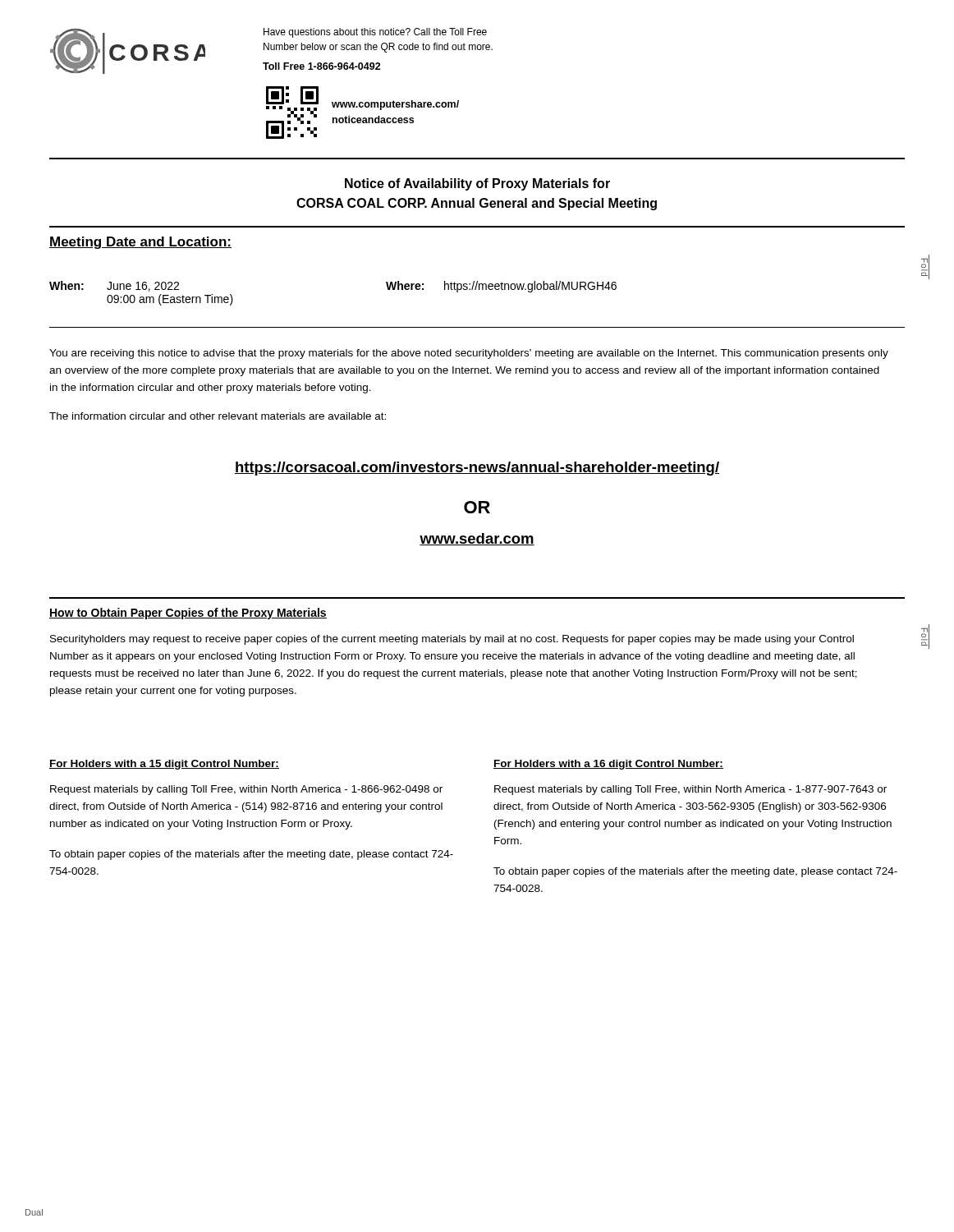Click on the text block that says "Have questions about this"
954x1232 pixels.
click(375, 33)
